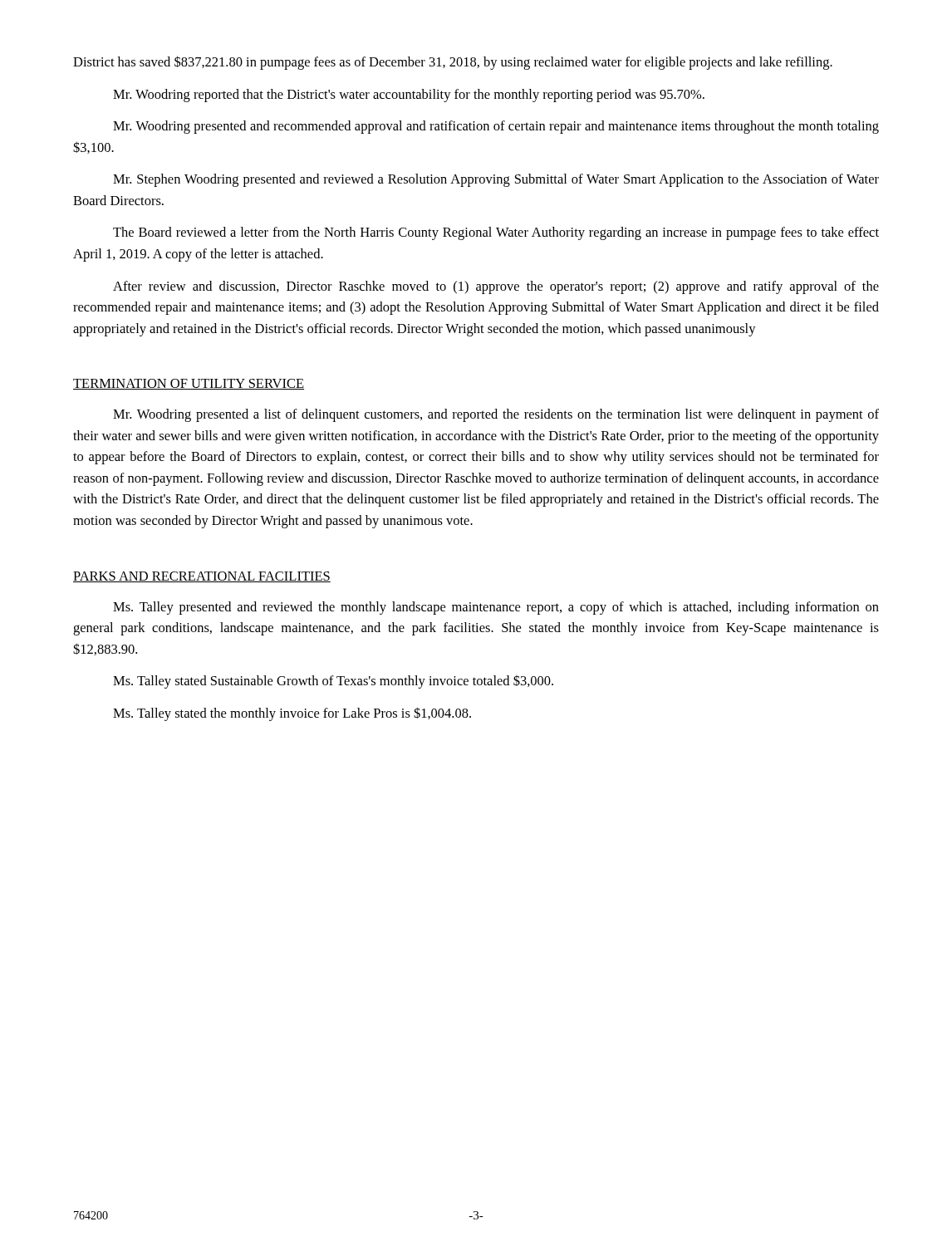Screen dimensions: 1246x952
Task: Locate the block starting "Mr. Woodring reported that"
Action: 409,94
